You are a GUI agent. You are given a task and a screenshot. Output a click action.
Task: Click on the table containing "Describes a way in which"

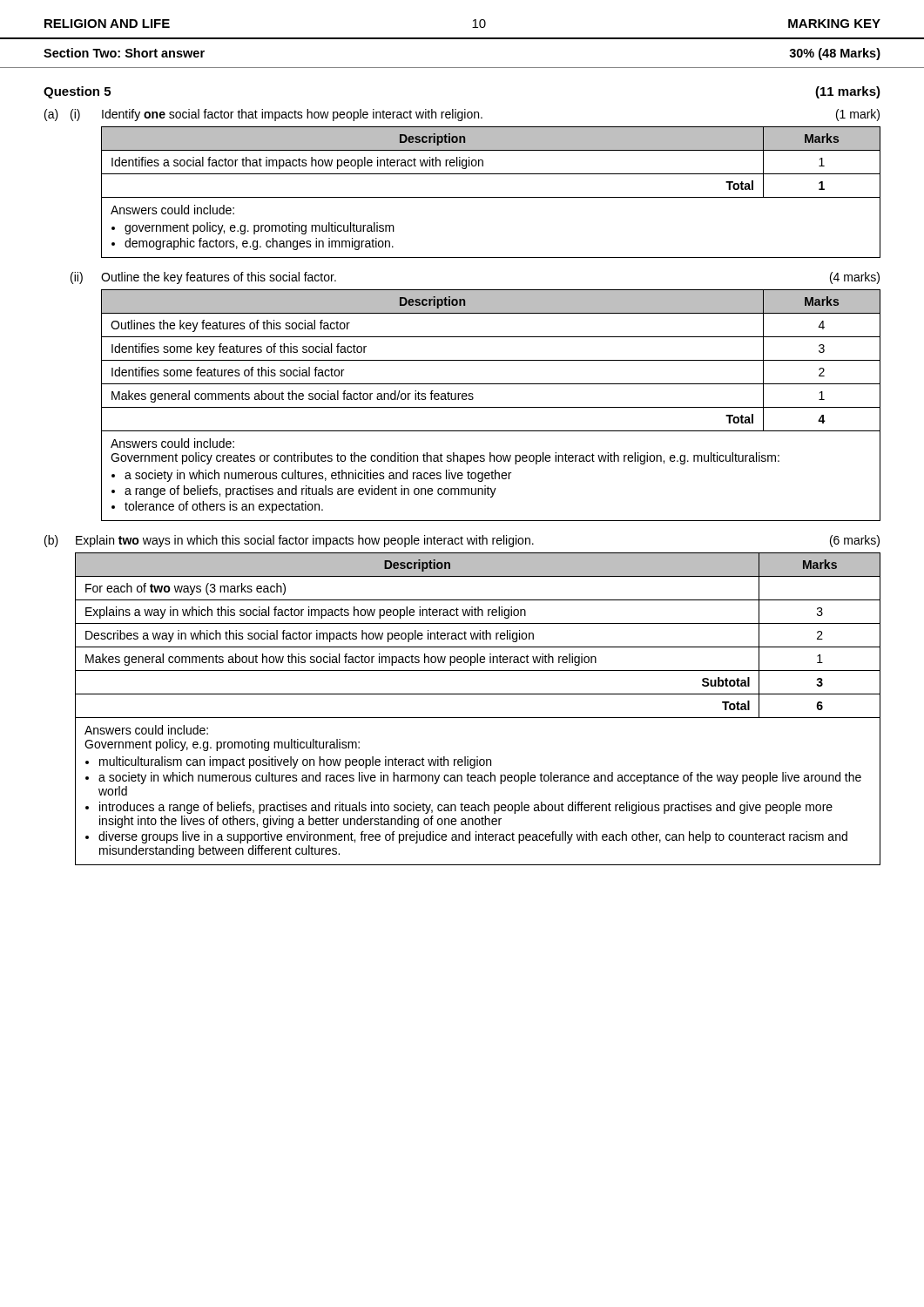click(x=478, y=709)
